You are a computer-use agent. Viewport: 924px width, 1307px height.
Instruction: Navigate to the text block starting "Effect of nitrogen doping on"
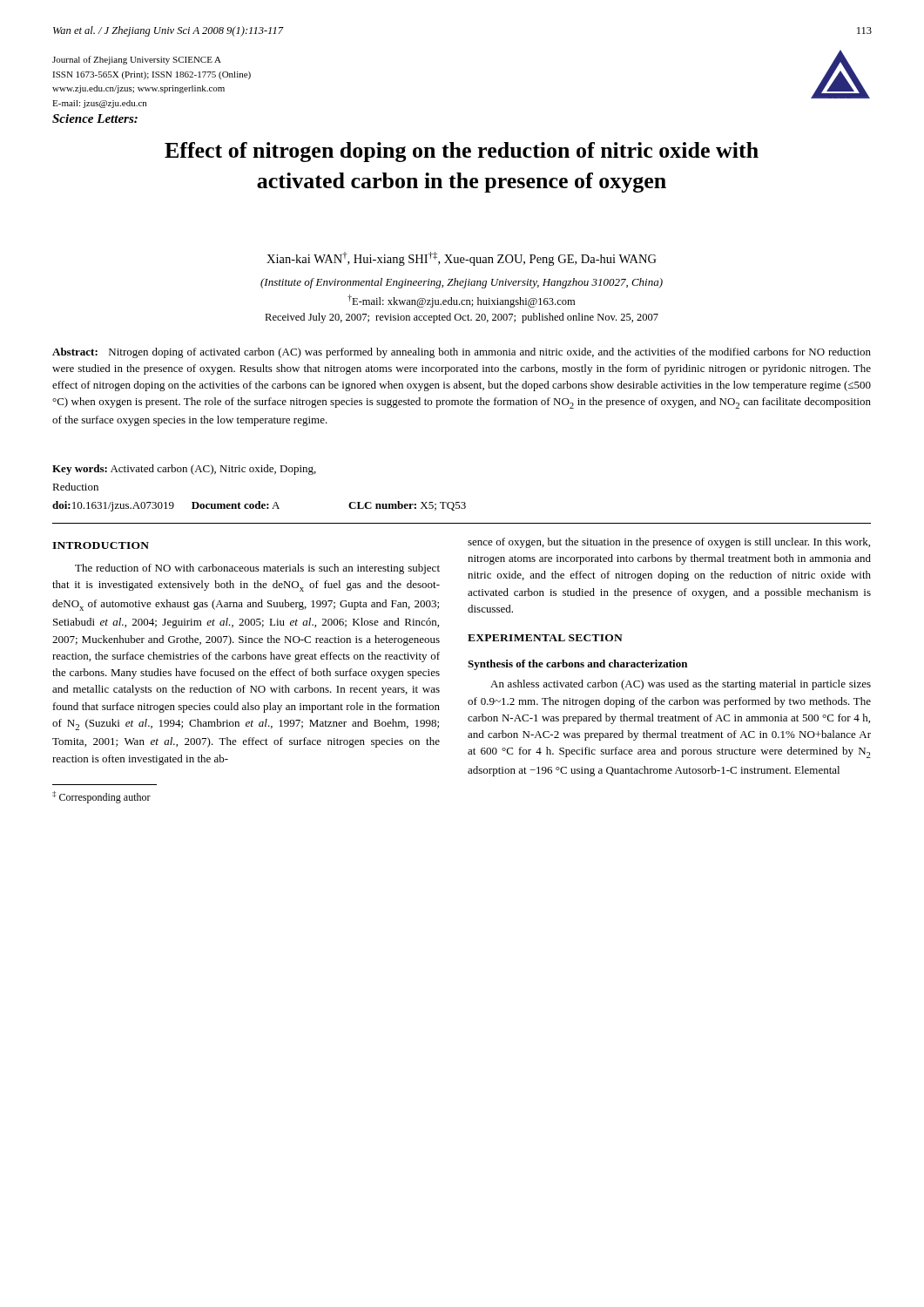pos(462,166)
